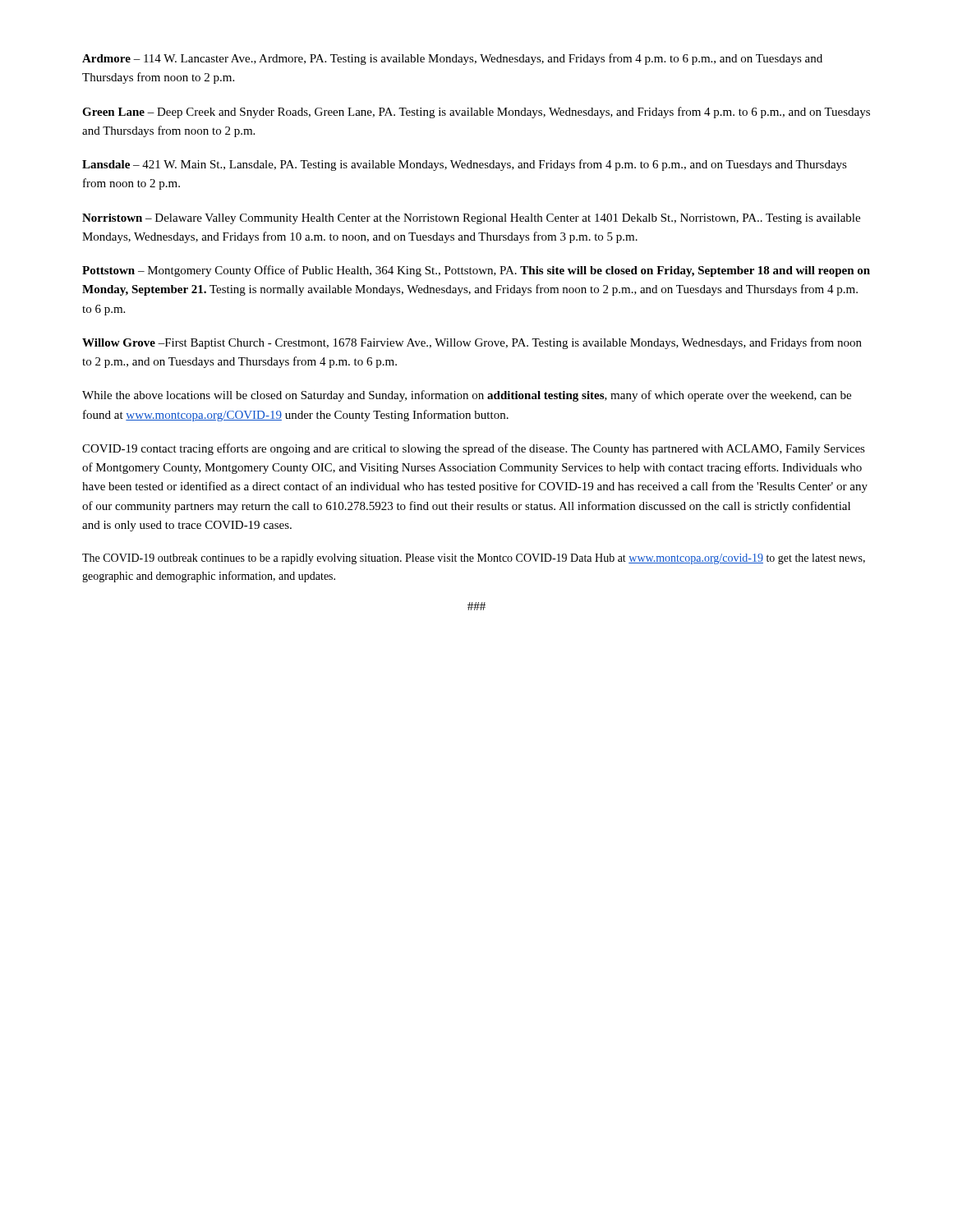This screenshot has width=953, height=1232.
Task: Locate the region starting "While the above locations will"
Action: pyautogui.click(x=467, y=405)
